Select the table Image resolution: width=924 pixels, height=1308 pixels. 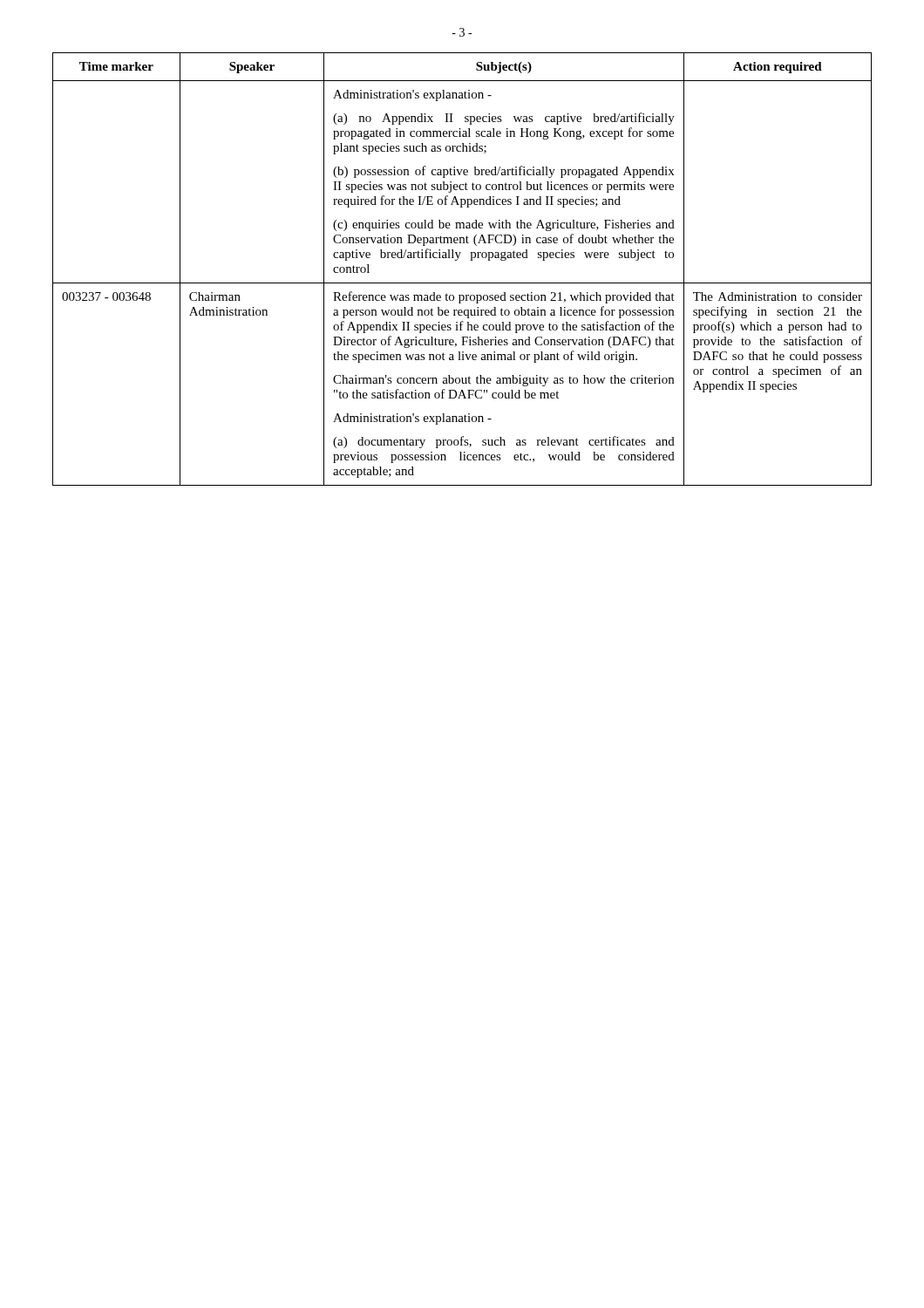[462, 269]
